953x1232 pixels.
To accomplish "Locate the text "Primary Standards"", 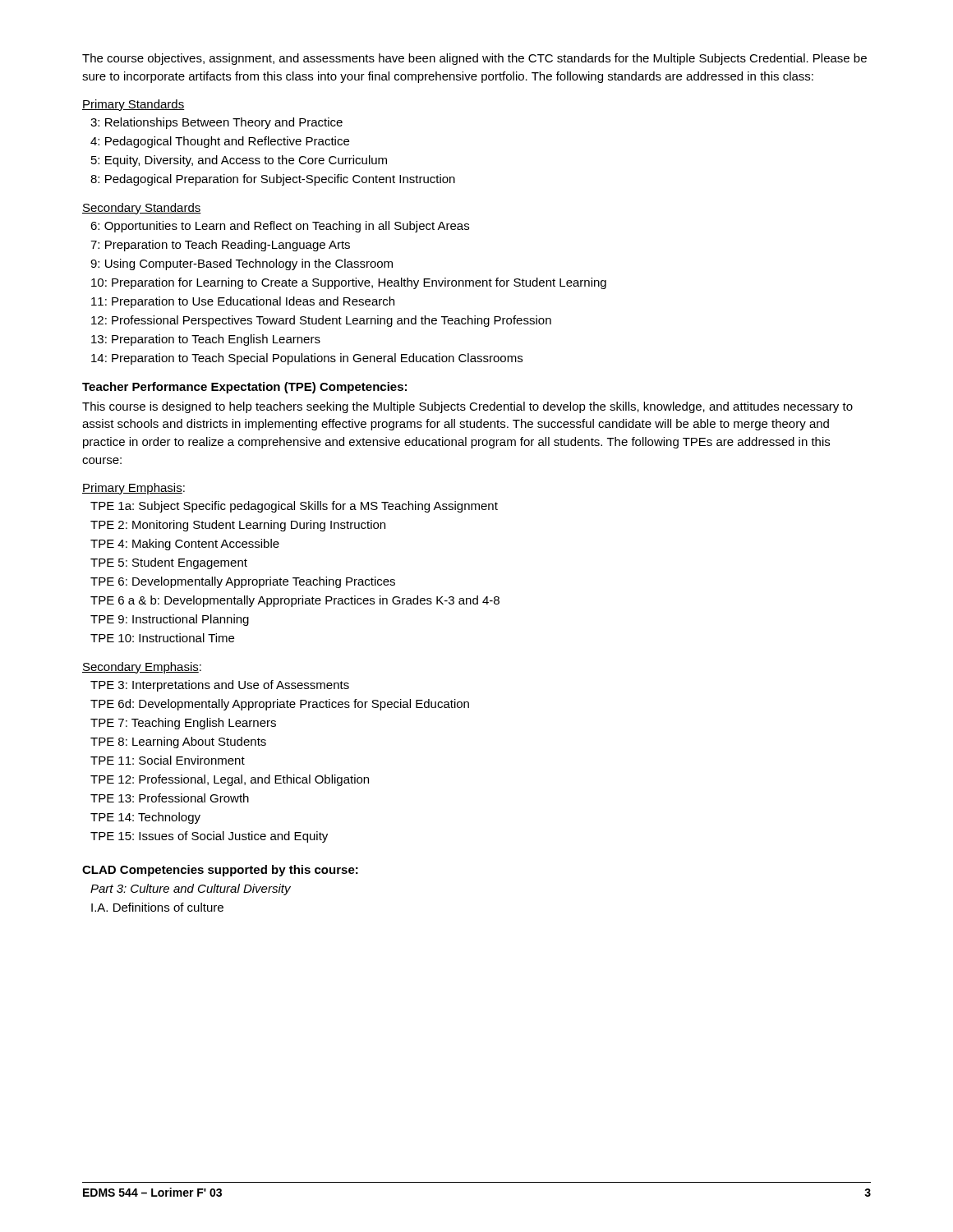I will 133,103.
